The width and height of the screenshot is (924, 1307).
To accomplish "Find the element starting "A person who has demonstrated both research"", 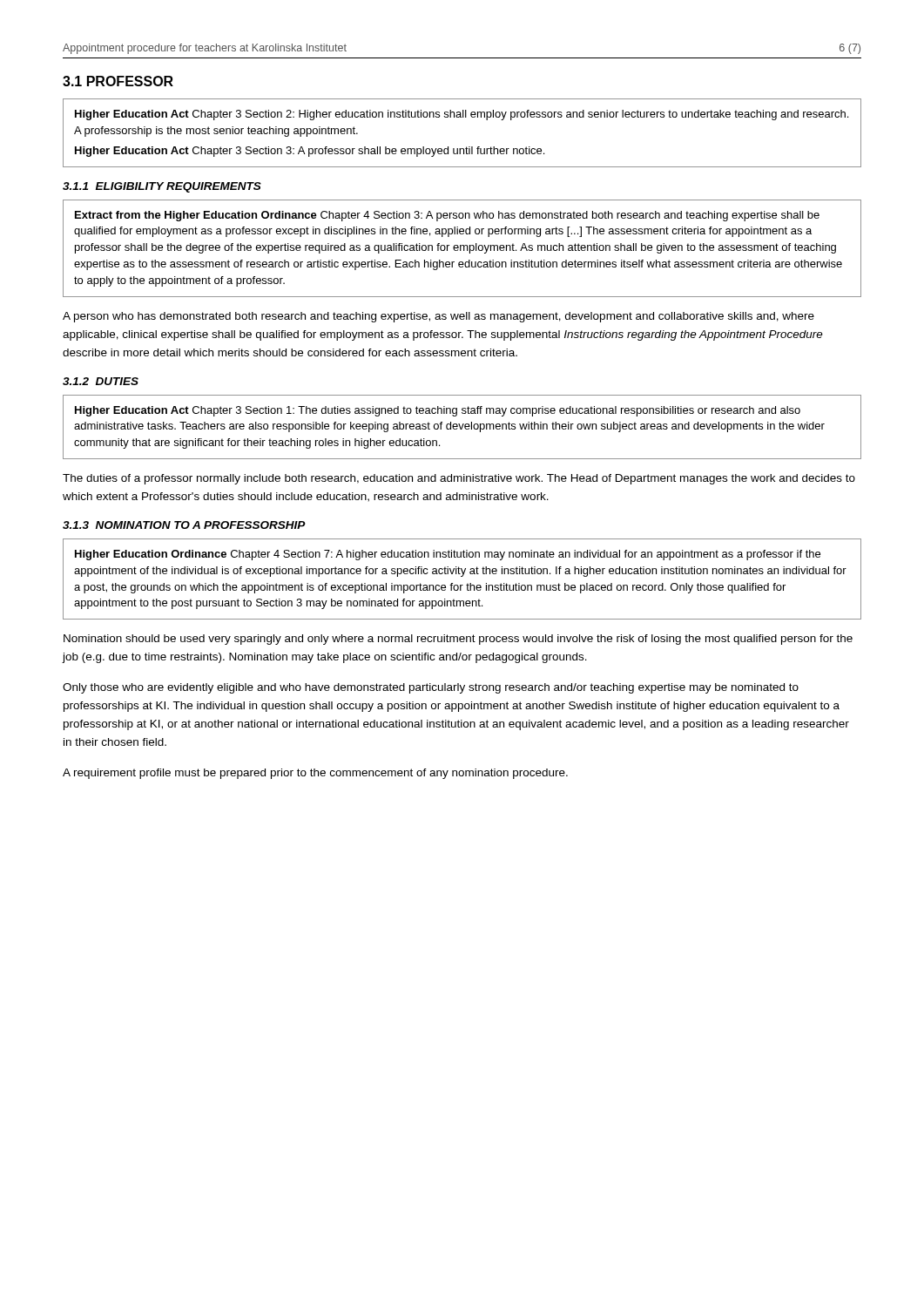I will tap(462, 335).
